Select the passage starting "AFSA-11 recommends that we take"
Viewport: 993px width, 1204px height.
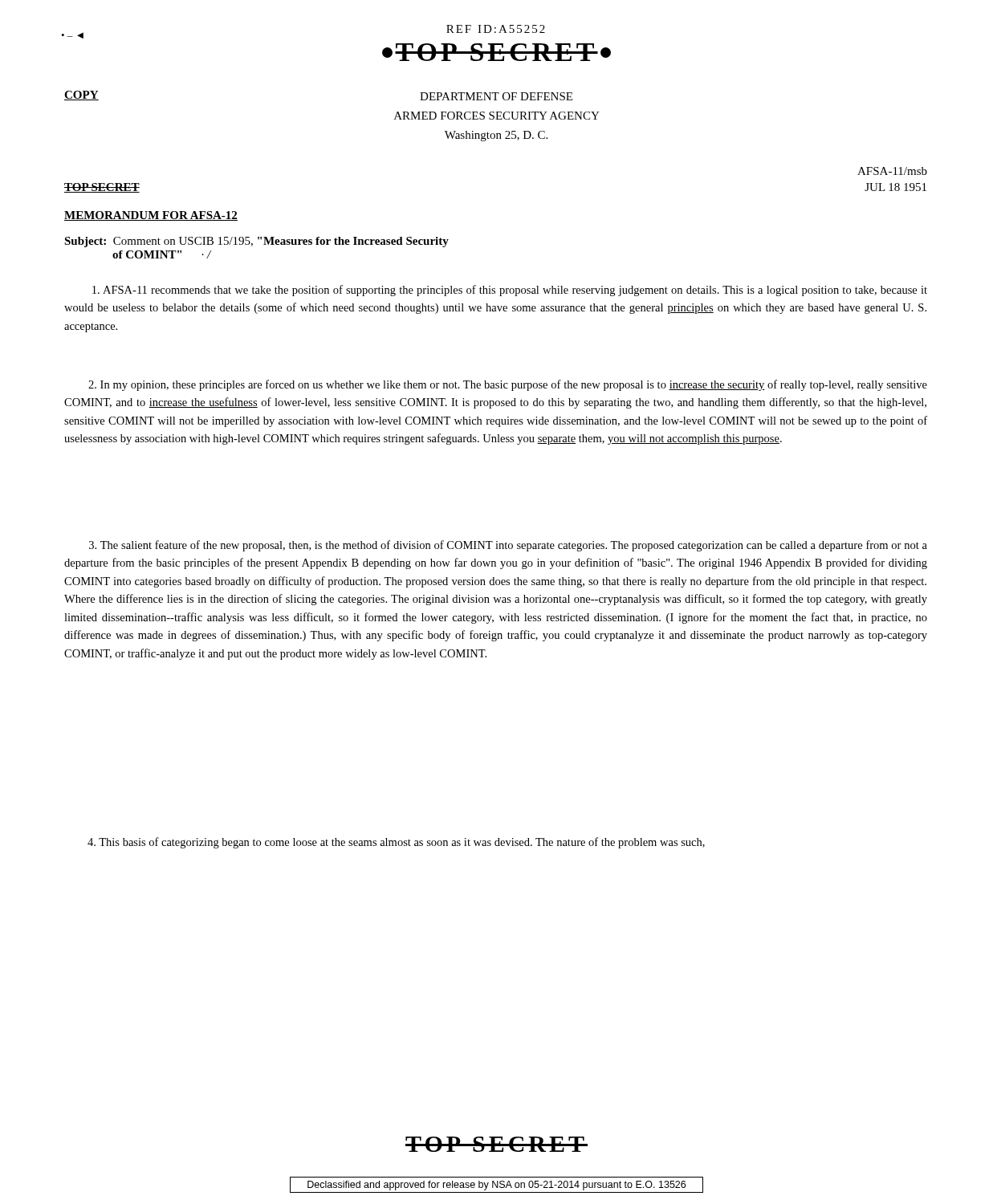point(496,308)
